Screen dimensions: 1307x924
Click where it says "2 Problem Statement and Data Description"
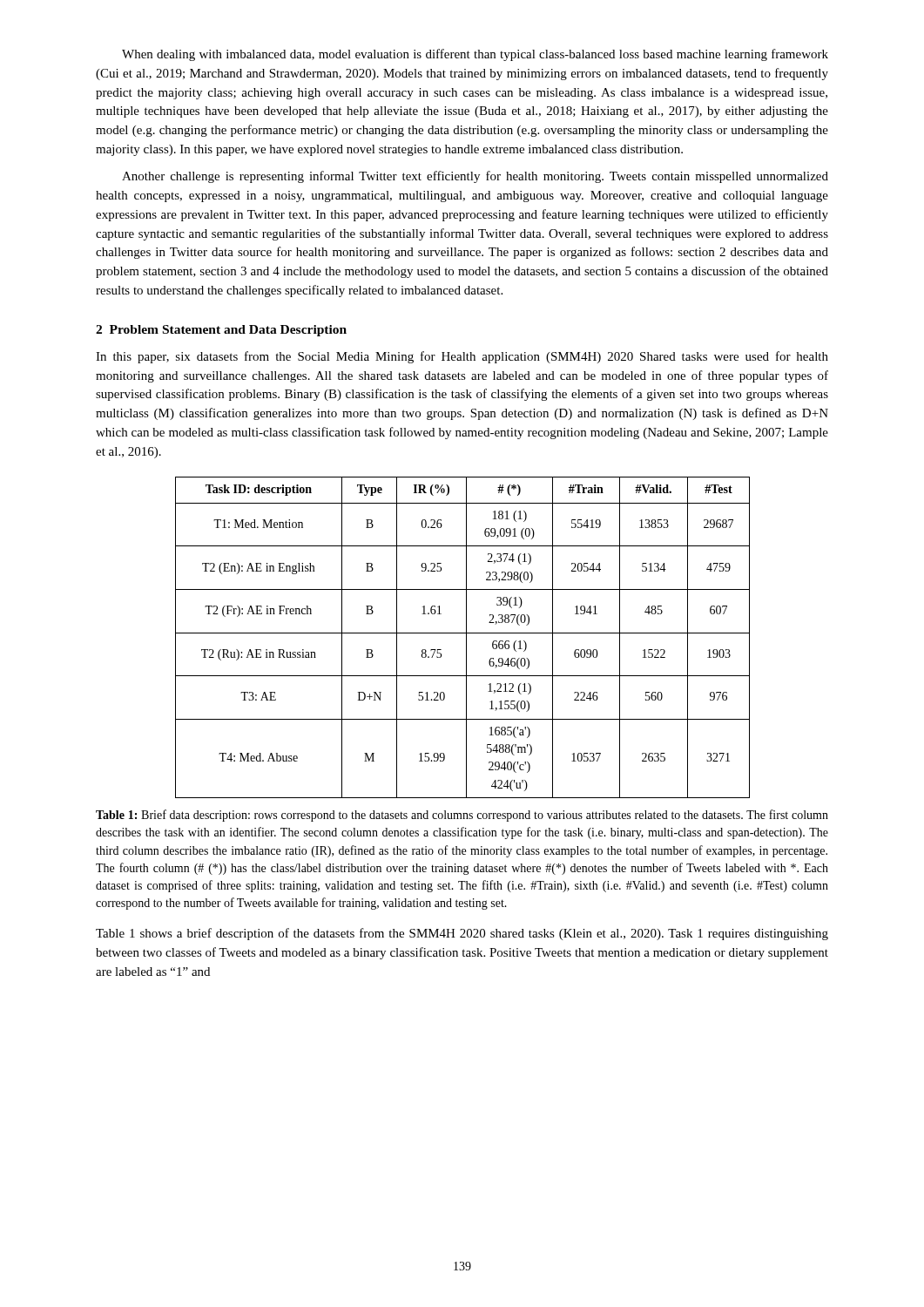click(x=221, y=329)
